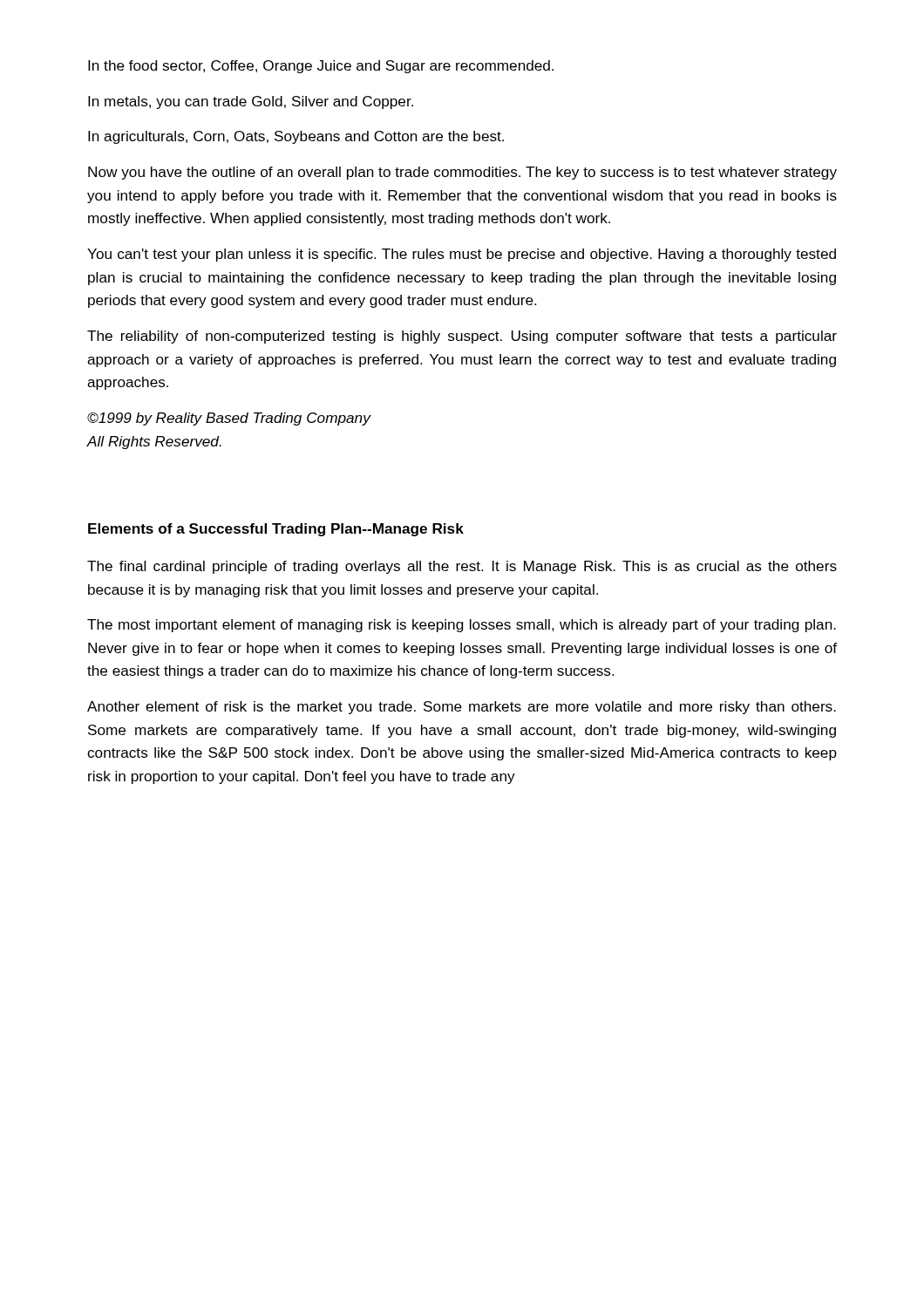
Task: Select the passage starting "In metals, you can trade Gold,"
Action: [251, 102]
